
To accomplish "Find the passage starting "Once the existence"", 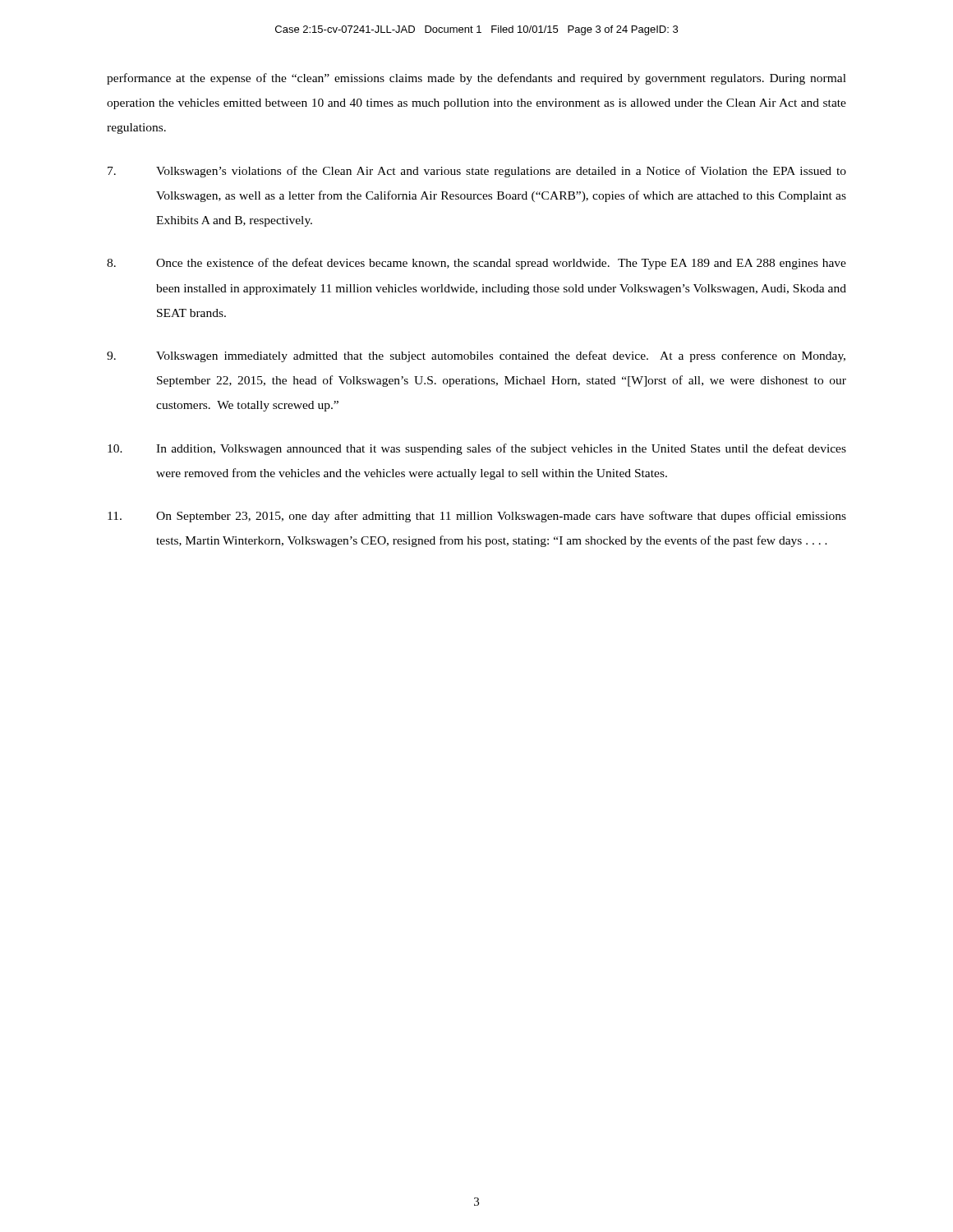I will [476, 288].
